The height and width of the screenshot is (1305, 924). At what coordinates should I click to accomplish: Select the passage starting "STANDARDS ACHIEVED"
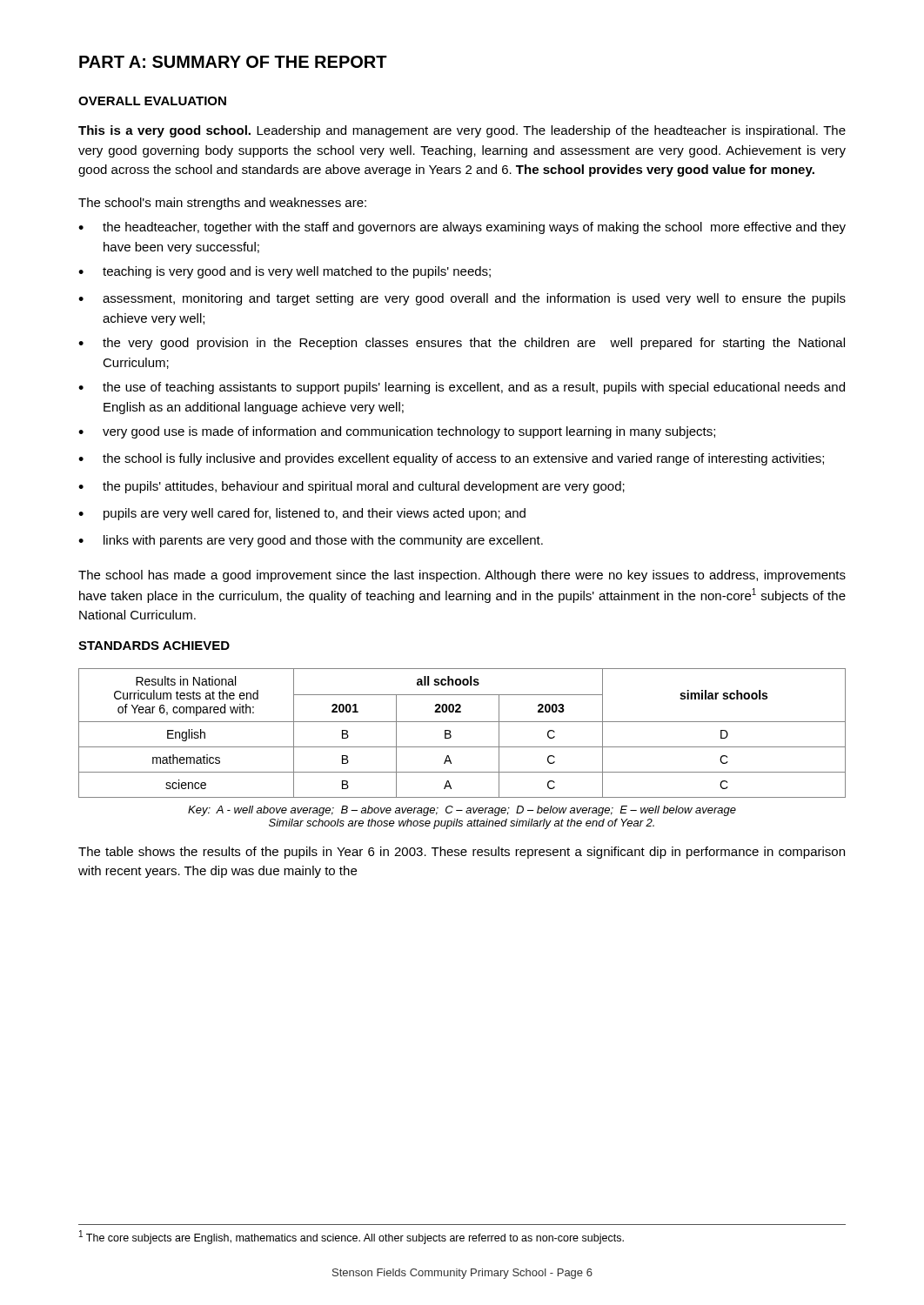tap(154, 646)
